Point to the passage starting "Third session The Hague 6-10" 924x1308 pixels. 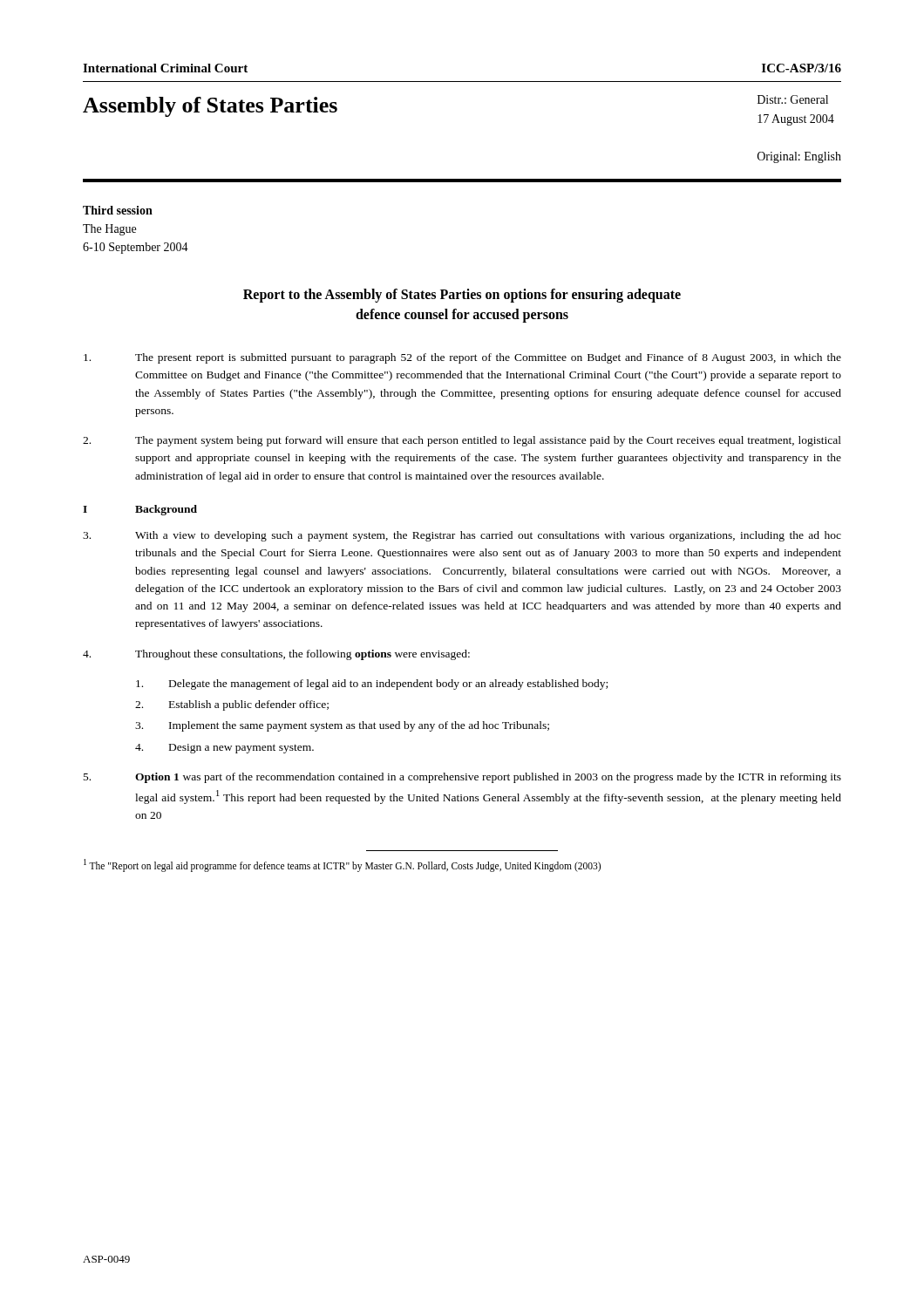135,229
